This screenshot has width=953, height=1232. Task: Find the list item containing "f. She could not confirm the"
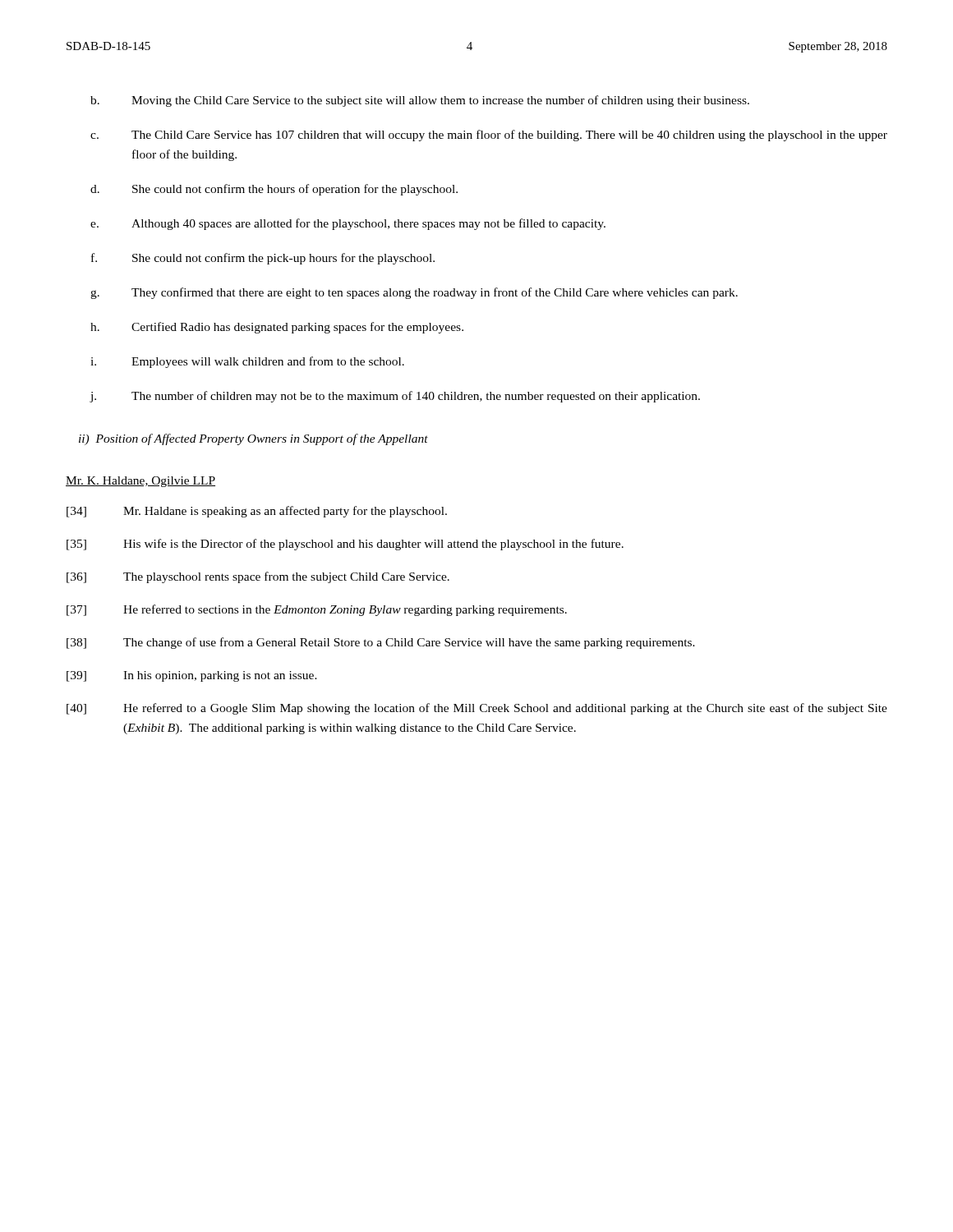263,259
